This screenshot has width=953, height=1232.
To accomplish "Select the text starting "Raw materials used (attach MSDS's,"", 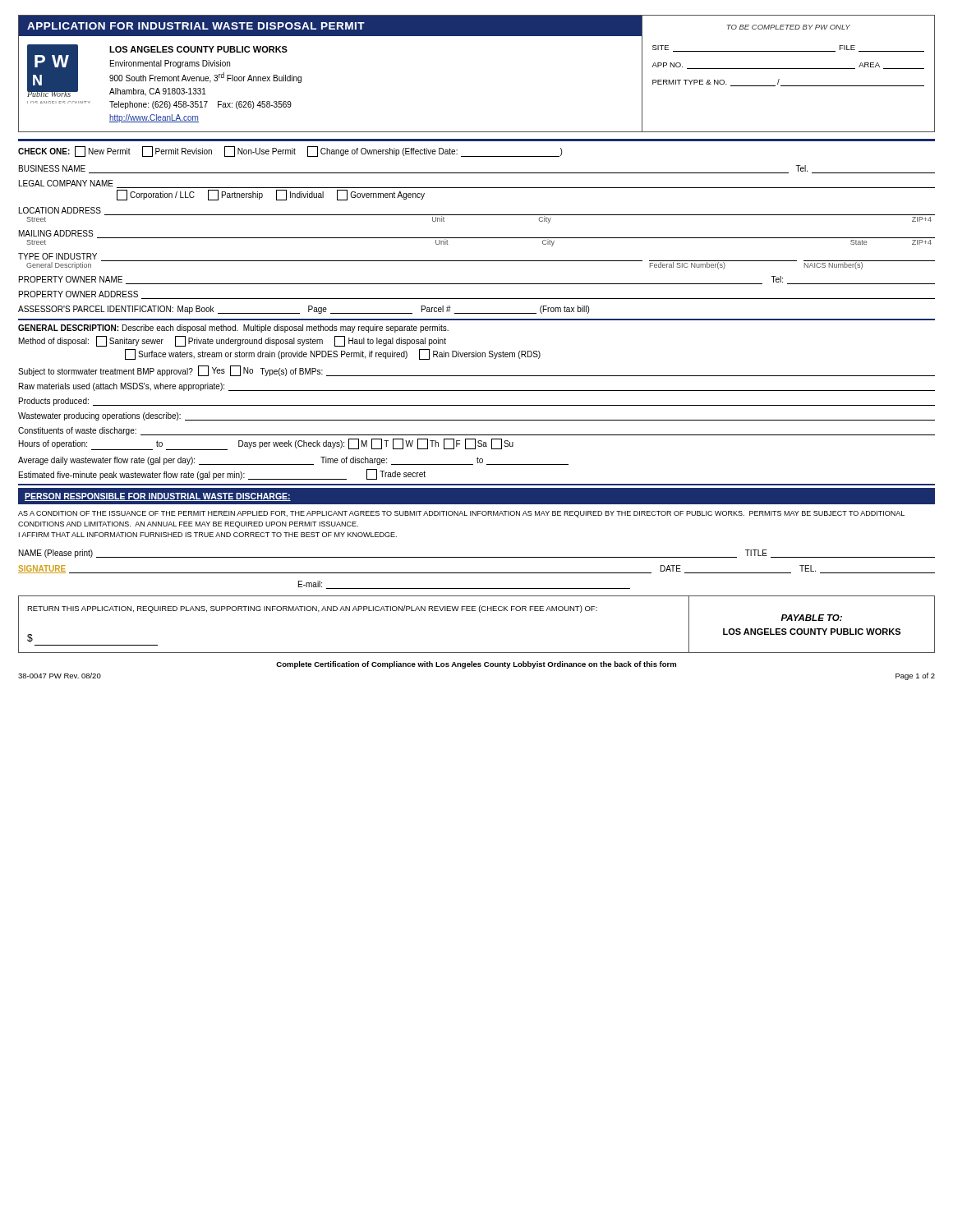I will tap(476, 385).
